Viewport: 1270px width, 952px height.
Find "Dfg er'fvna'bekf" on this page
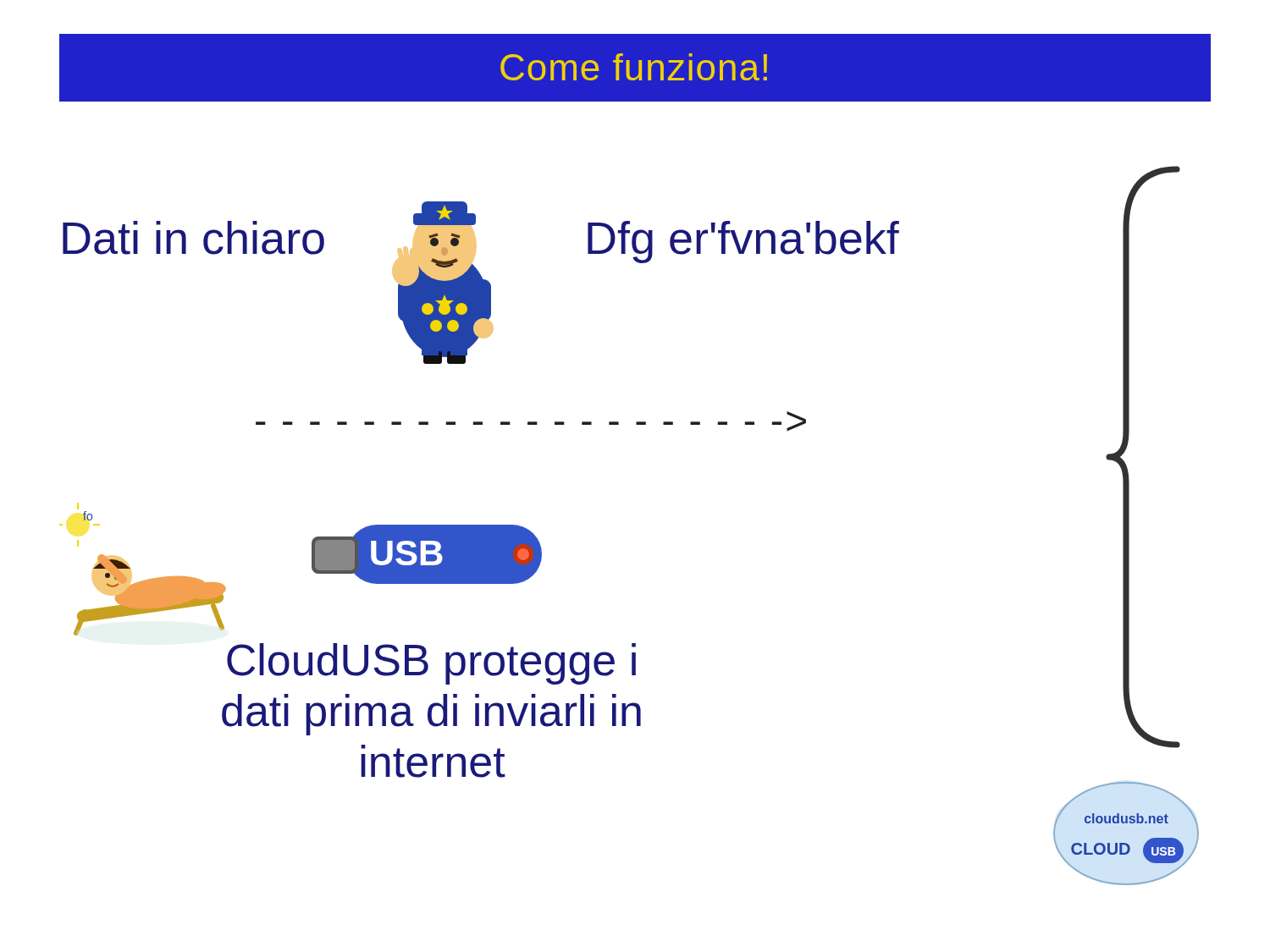click(x=742, y=238)
